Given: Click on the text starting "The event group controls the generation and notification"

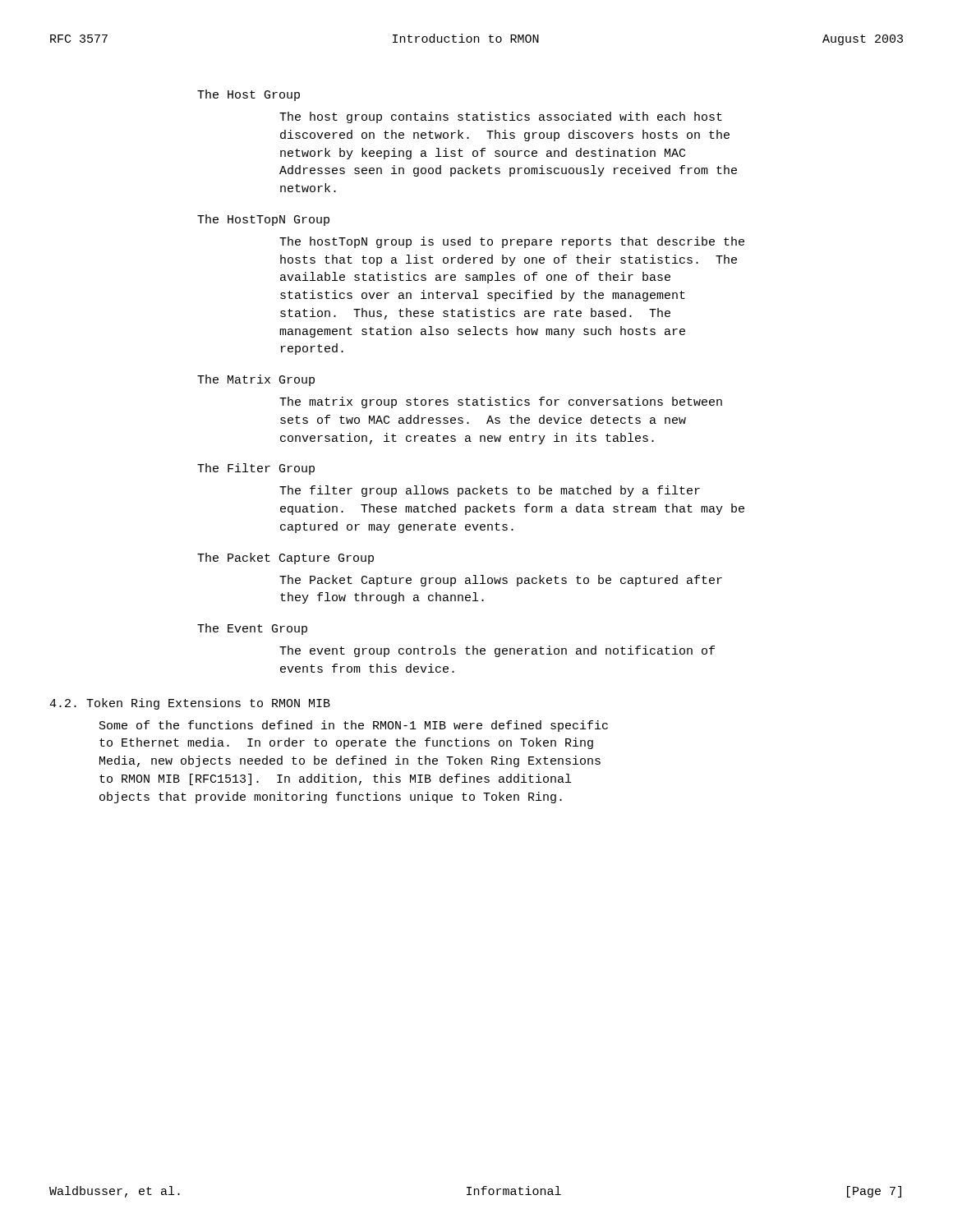Looking at the screenshot, I should tap(497, 661).
